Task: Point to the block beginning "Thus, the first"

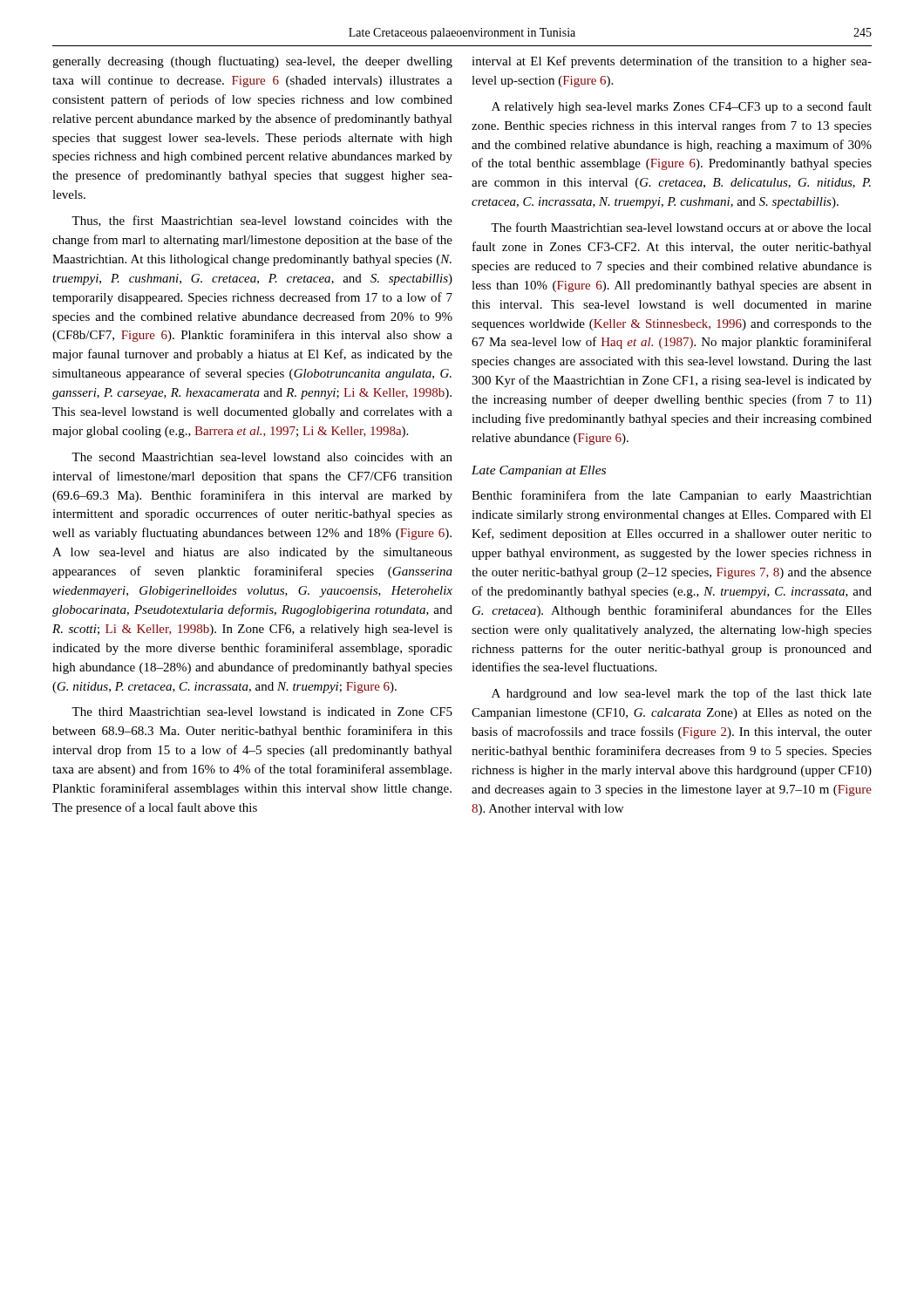Action: tap(252, 327)
